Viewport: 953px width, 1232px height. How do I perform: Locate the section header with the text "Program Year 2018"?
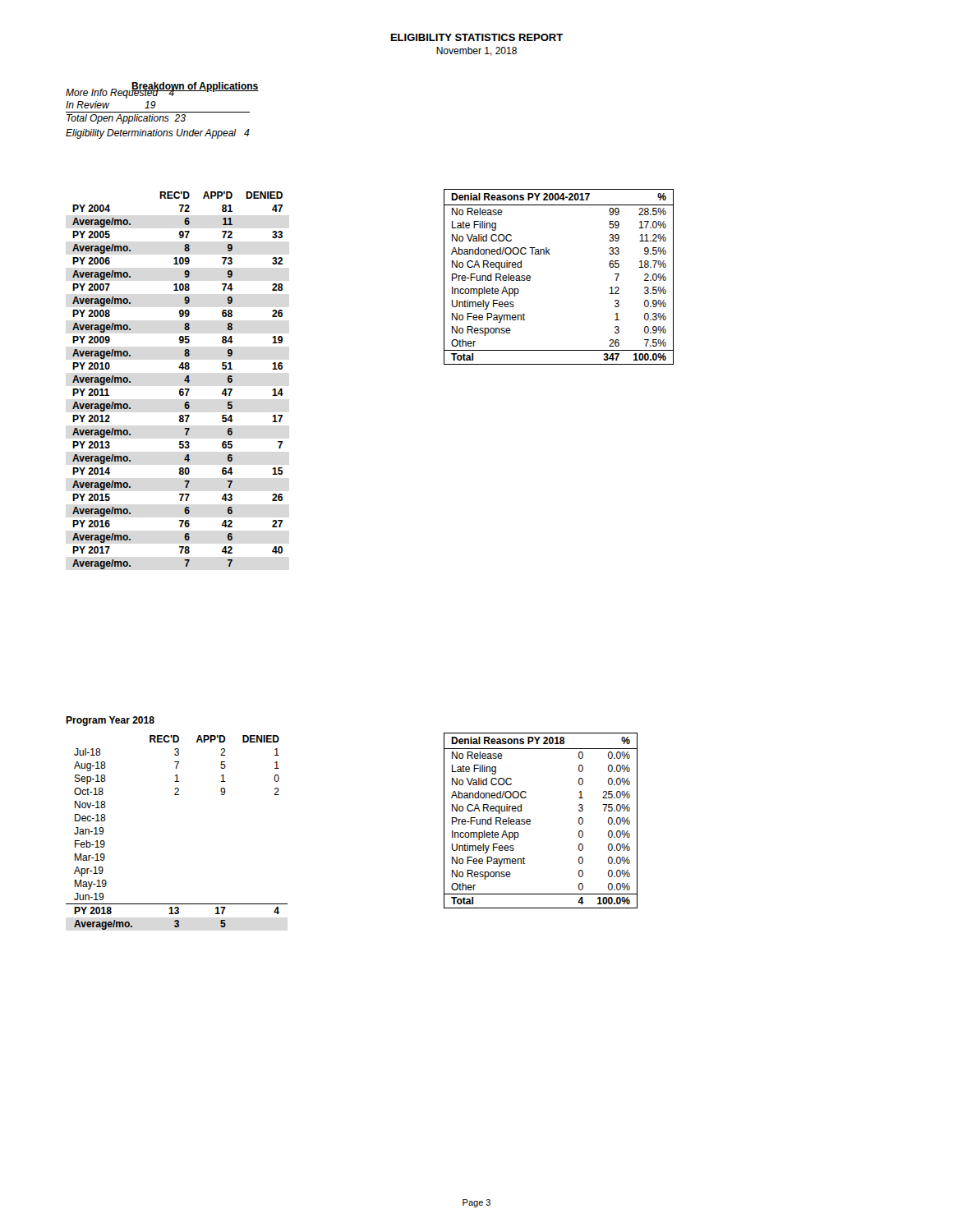(110, 720)
